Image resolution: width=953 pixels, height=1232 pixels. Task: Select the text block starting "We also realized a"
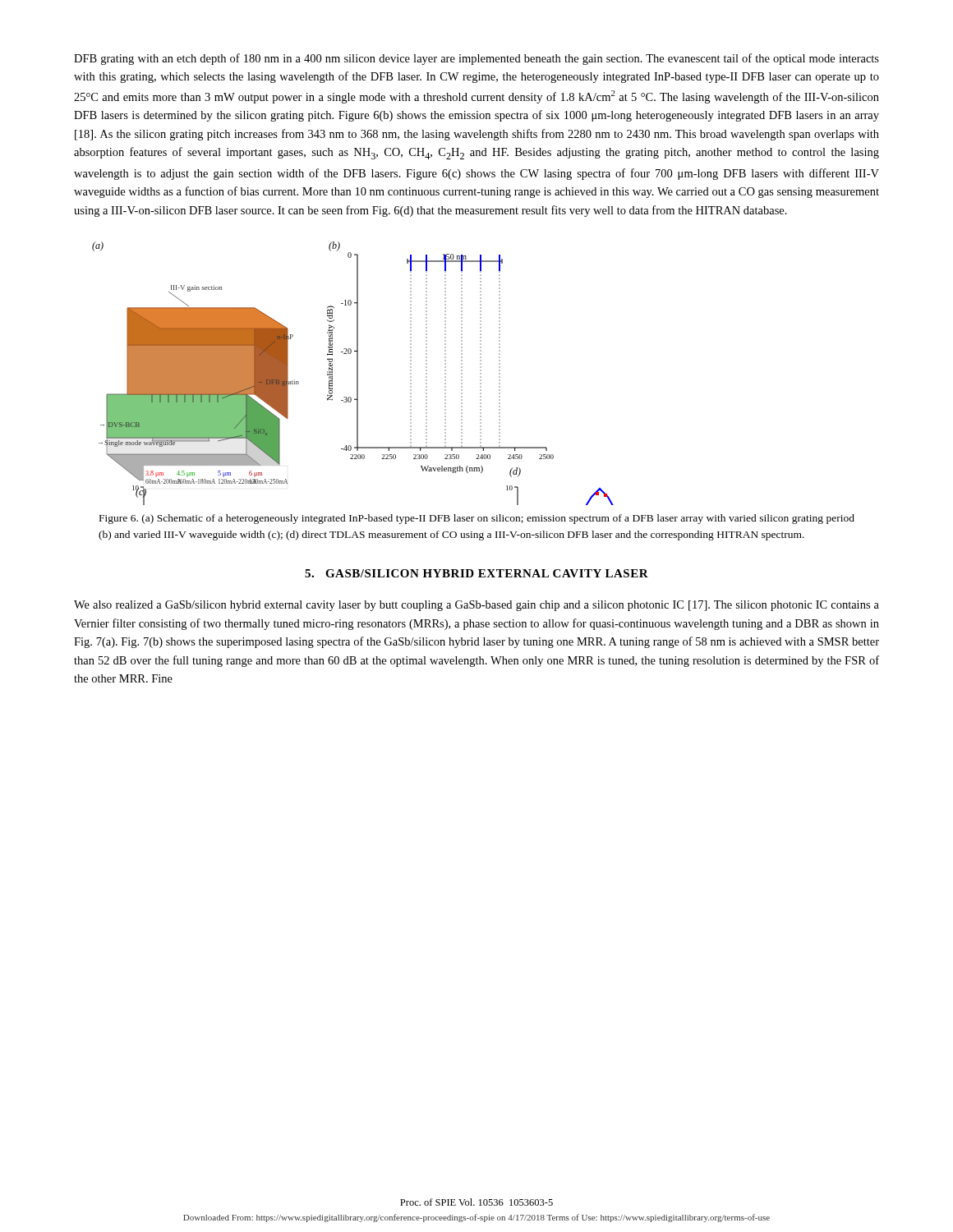click(x=476, y=642)
